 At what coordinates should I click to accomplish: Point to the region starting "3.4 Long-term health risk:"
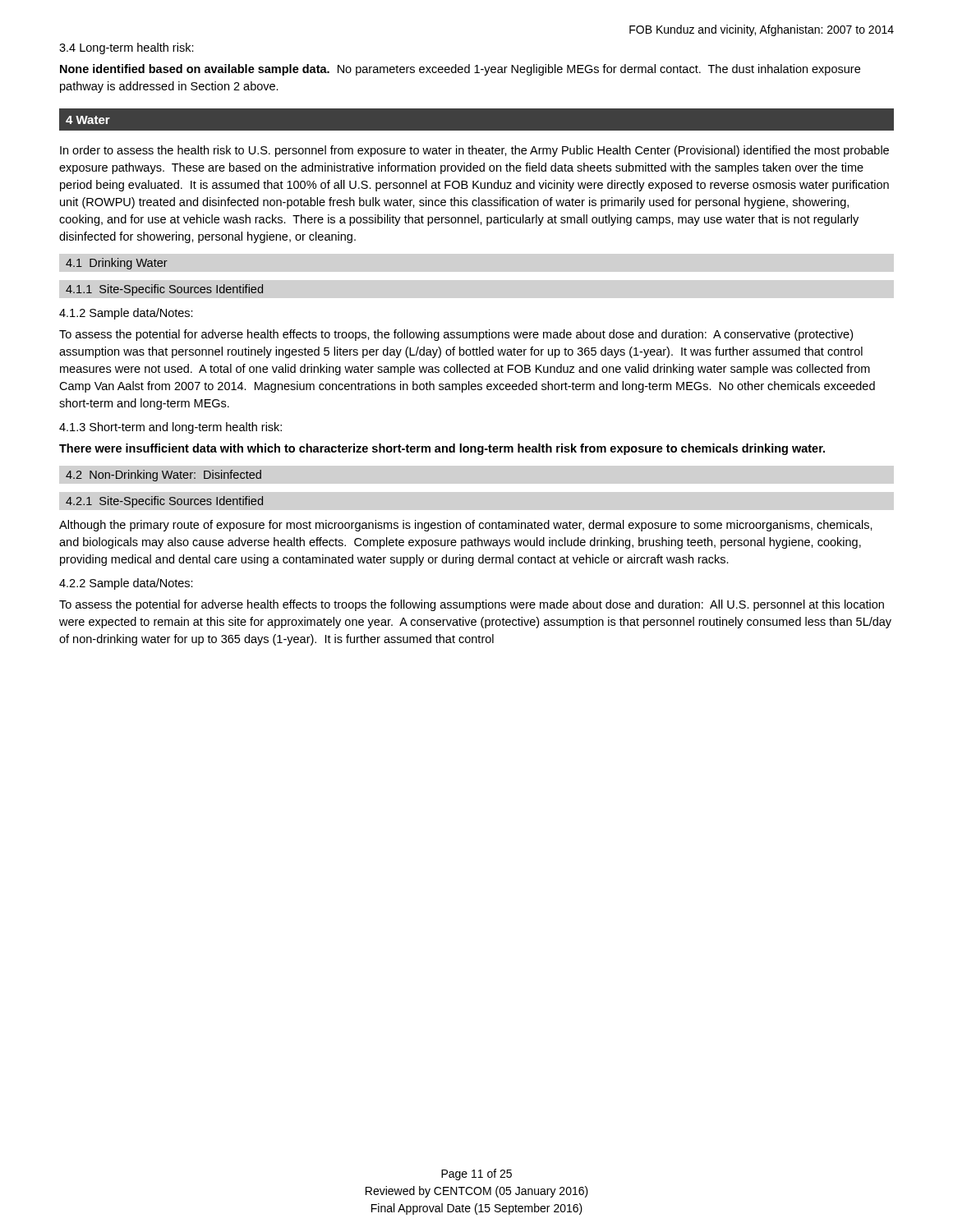(x=127, y=48)
